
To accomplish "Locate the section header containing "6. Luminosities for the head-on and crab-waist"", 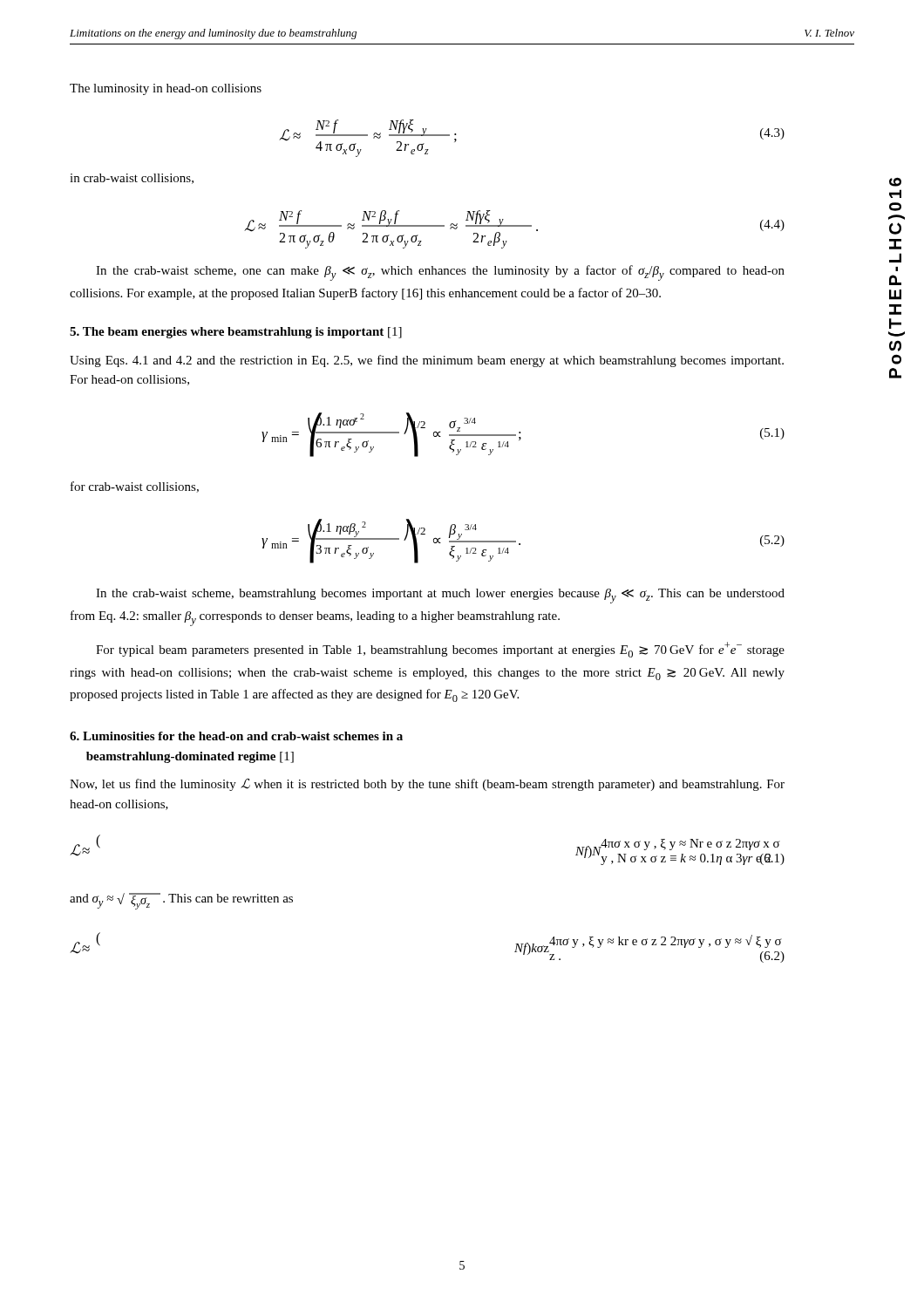I will point(236,736).
